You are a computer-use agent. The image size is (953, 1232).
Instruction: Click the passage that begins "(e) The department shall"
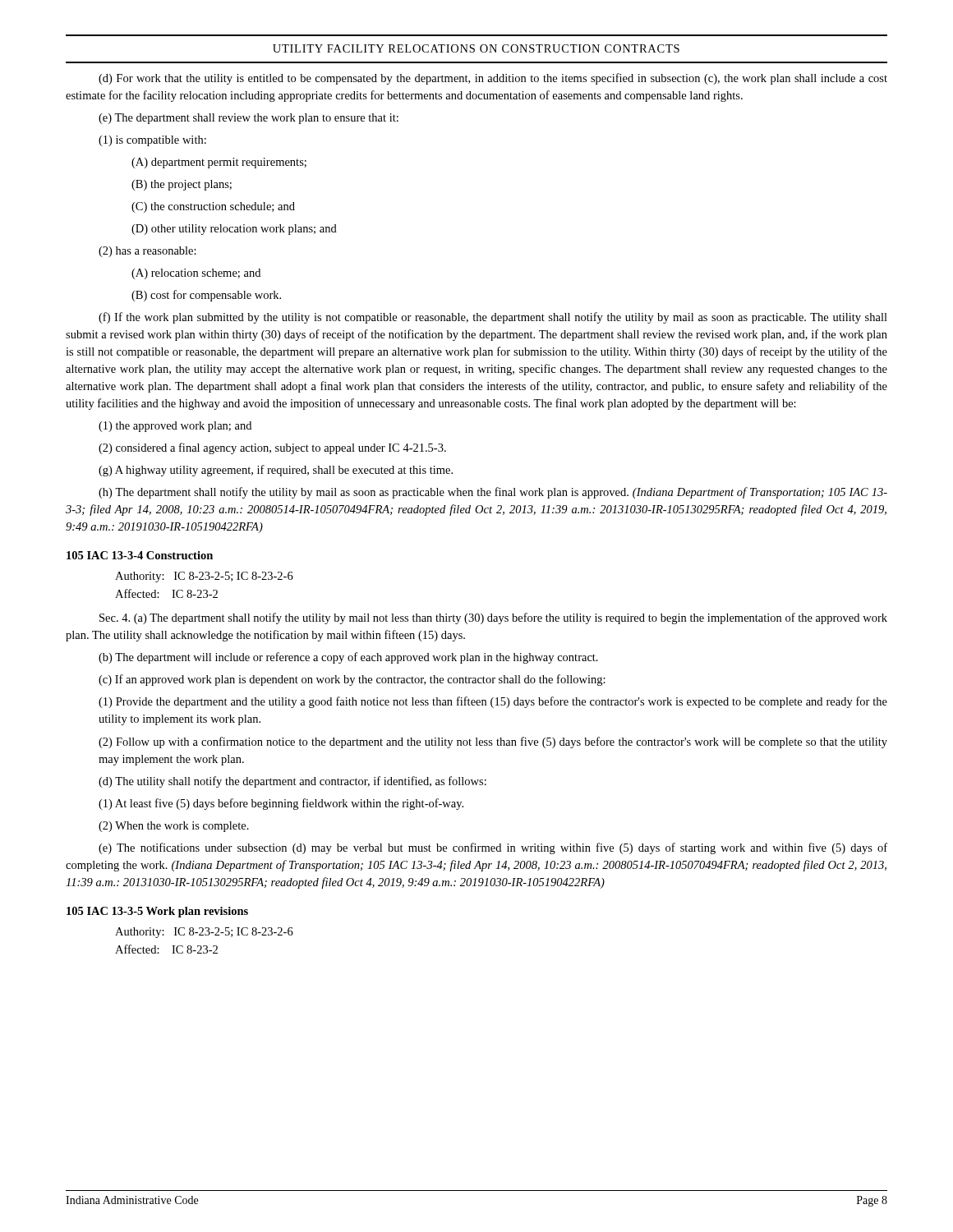click(249, 119)
